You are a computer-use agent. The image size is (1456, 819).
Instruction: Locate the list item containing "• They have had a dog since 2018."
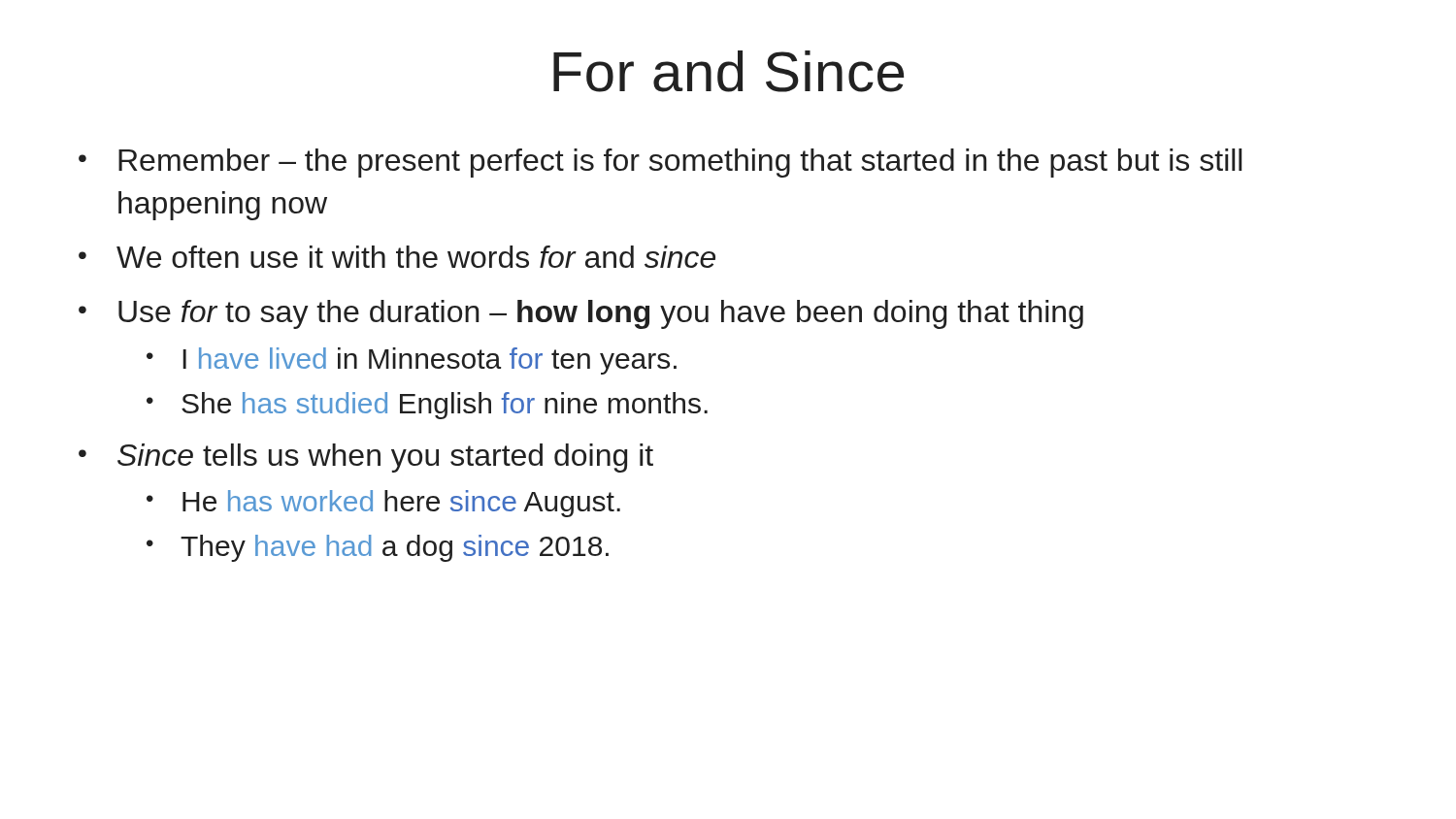[378, 547]
